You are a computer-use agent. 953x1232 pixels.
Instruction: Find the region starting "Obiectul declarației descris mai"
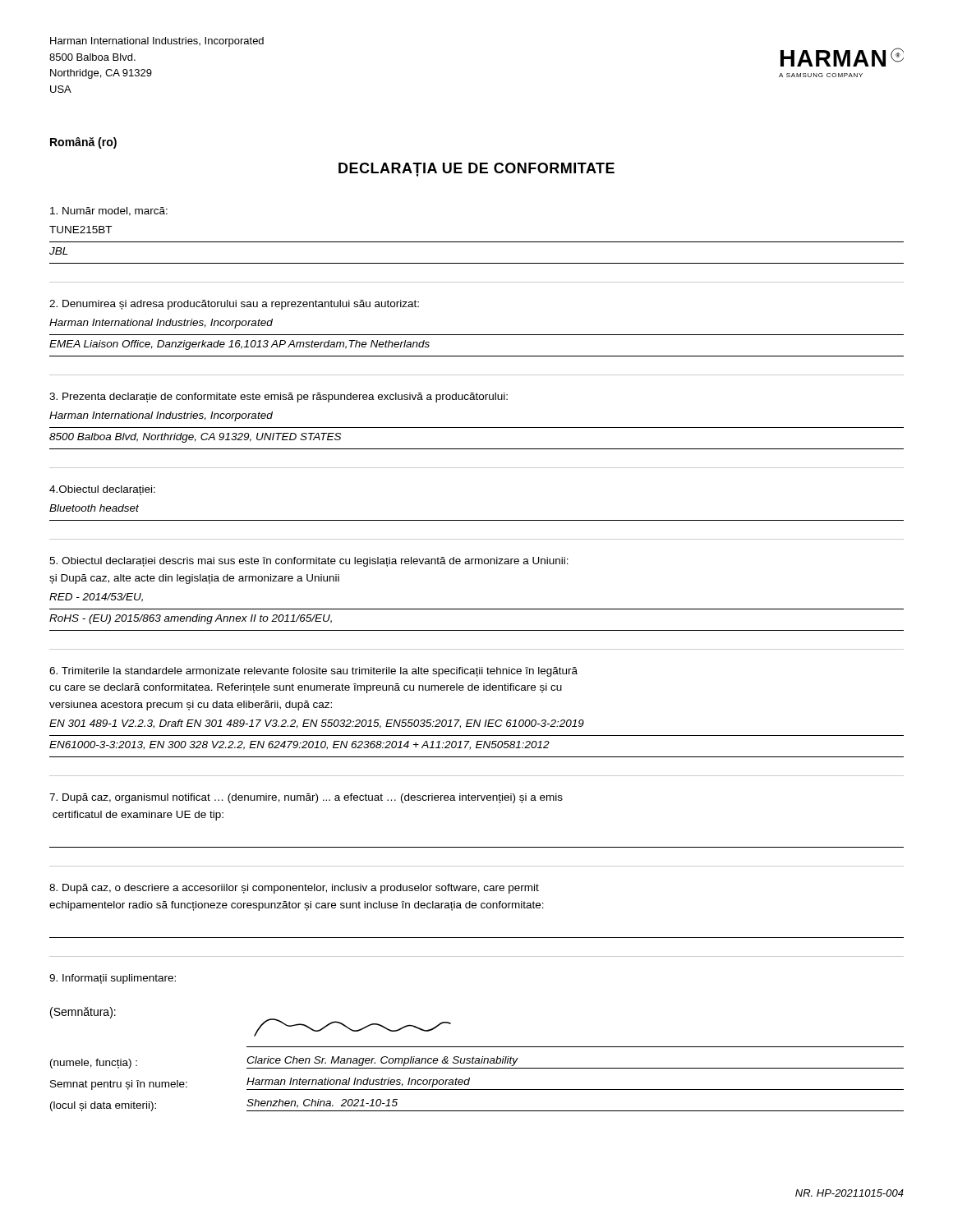(x=309, y=562)
